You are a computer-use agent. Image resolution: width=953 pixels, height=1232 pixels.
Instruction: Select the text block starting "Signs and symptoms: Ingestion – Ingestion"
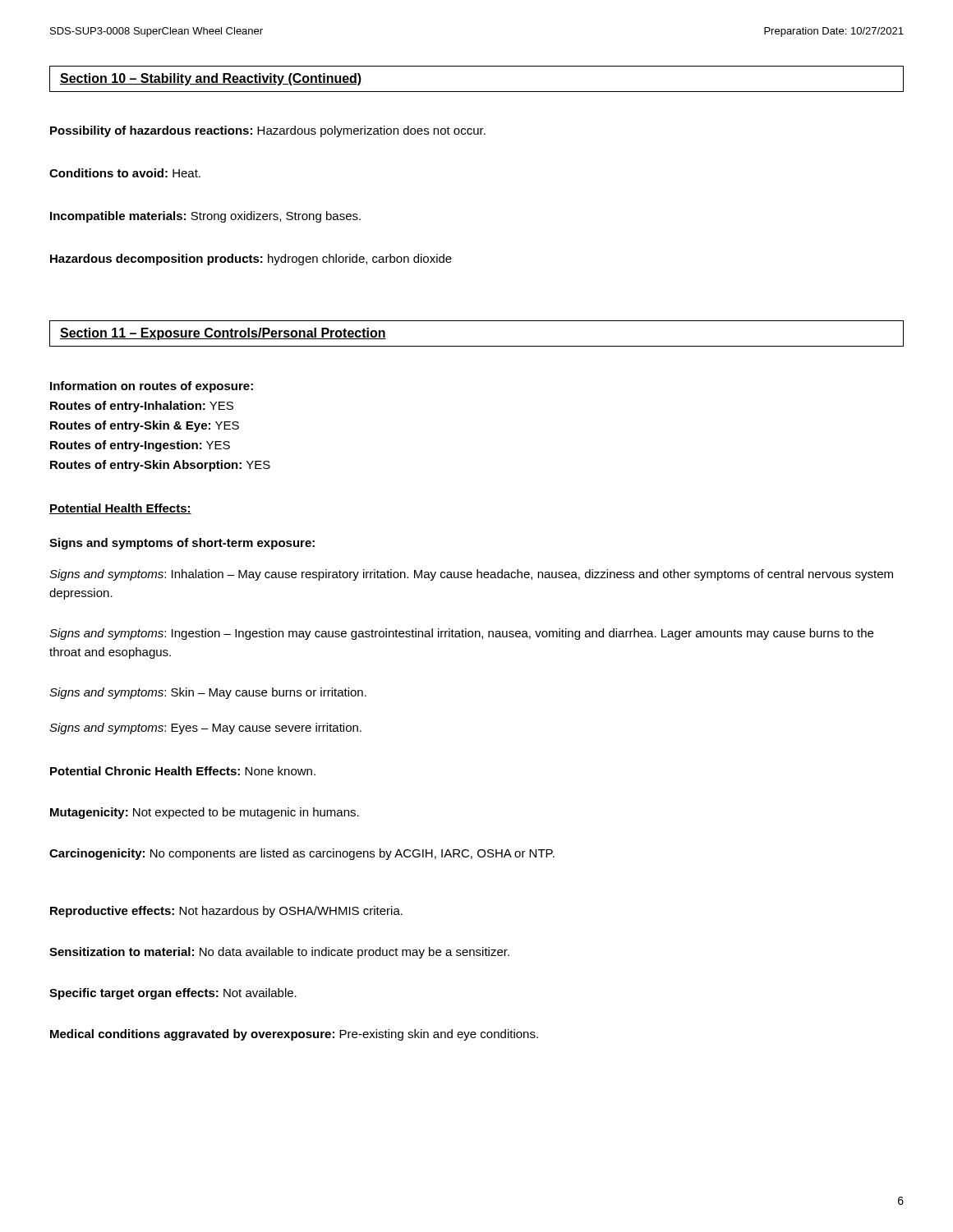tap(462, 642)
